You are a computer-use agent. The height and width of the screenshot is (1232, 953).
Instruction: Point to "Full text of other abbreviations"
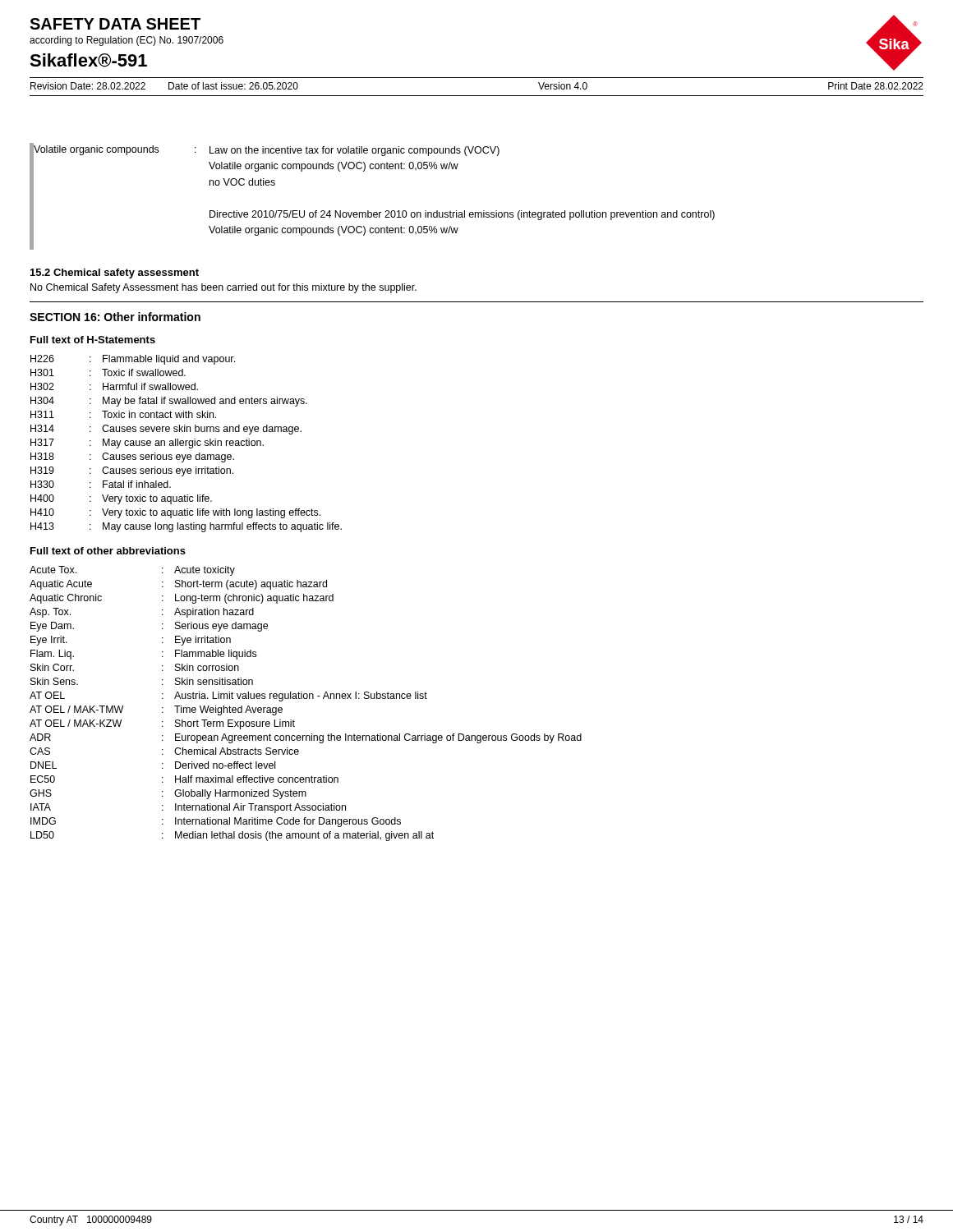point(108,551)
